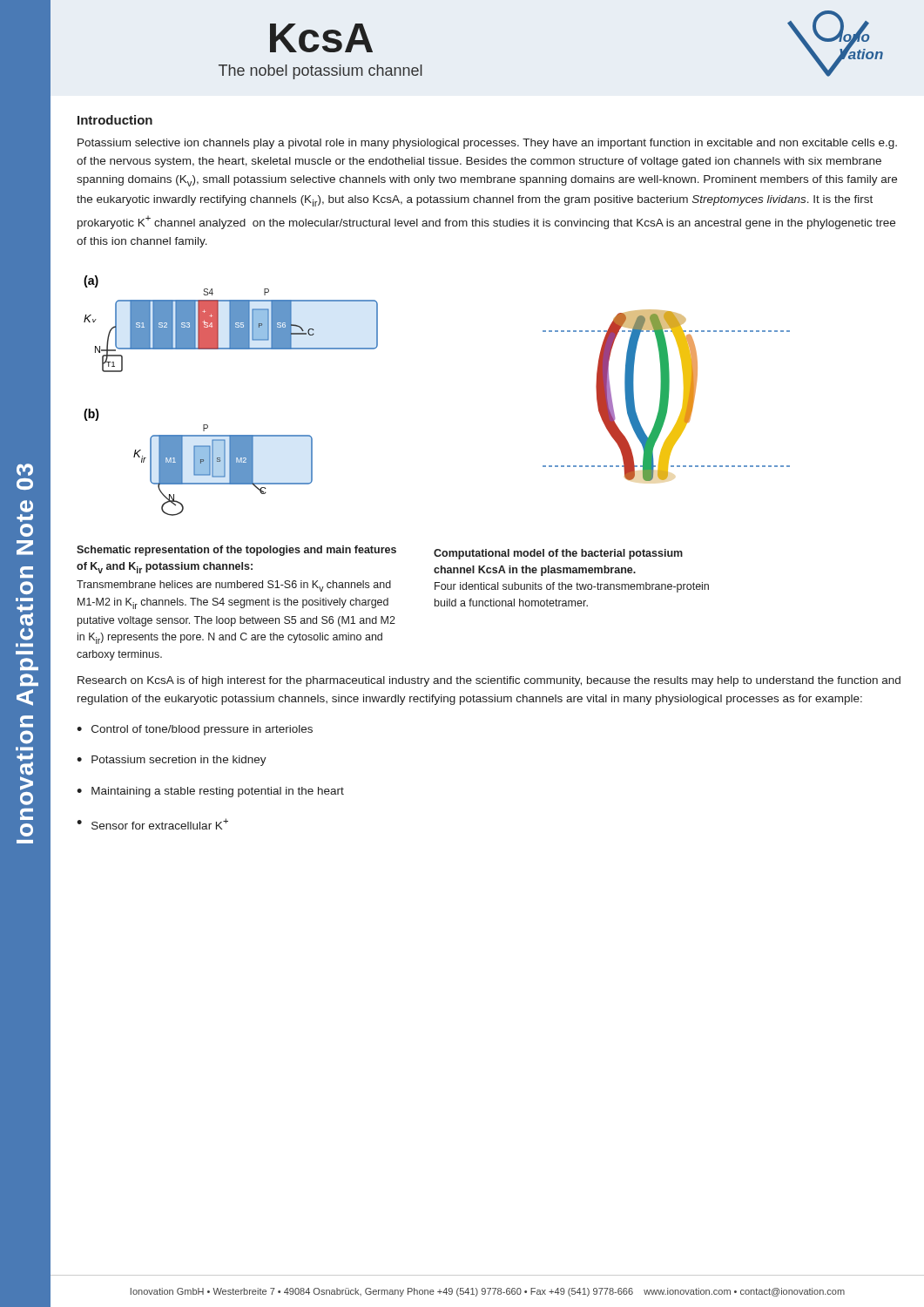
Task: Locate the text starting "• Control of tone/blood pressure"
Action: 195,730
